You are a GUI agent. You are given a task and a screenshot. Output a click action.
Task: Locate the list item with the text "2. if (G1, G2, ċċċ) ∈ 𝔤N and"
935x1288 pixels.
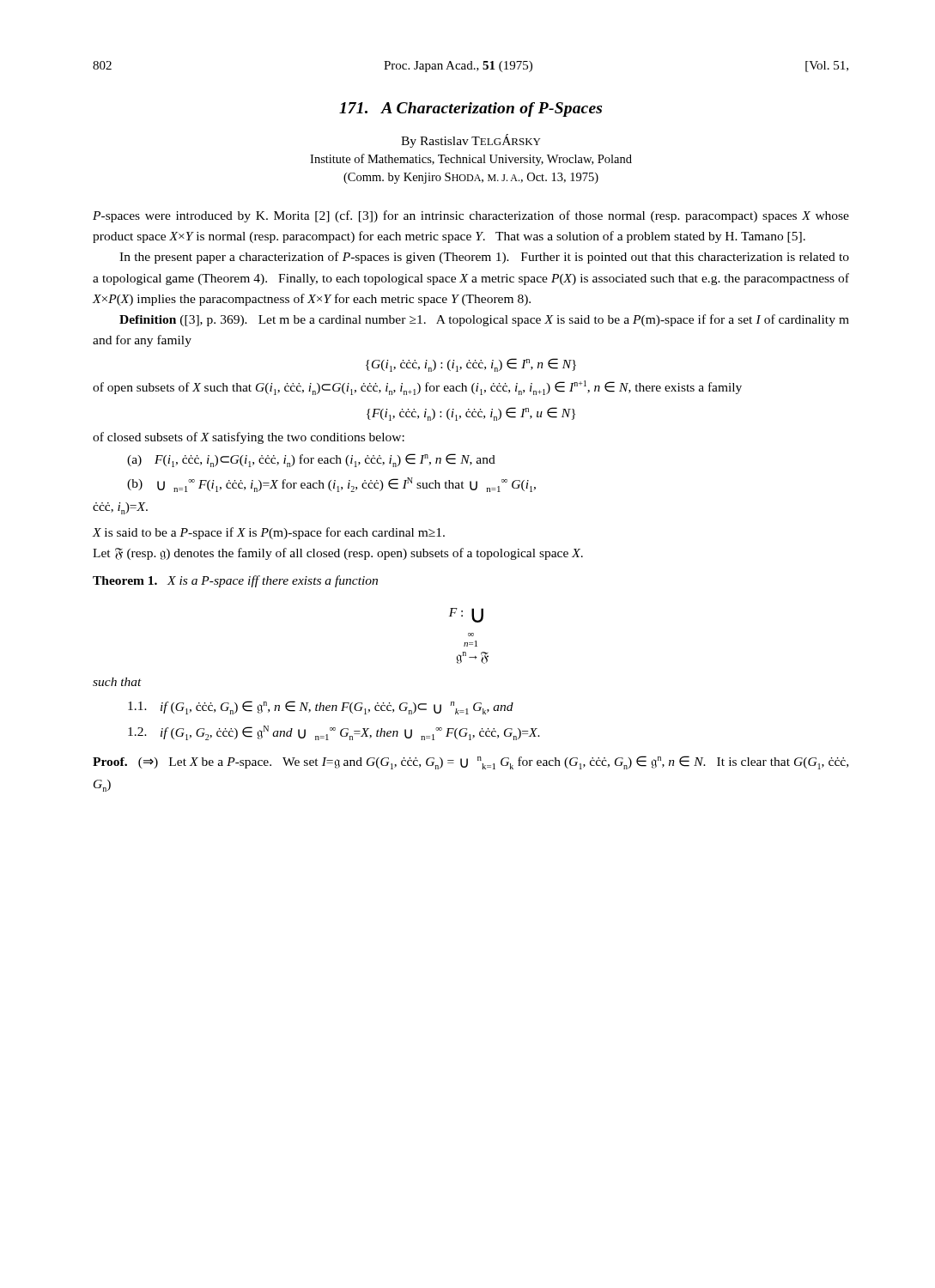tap(334, 733)
